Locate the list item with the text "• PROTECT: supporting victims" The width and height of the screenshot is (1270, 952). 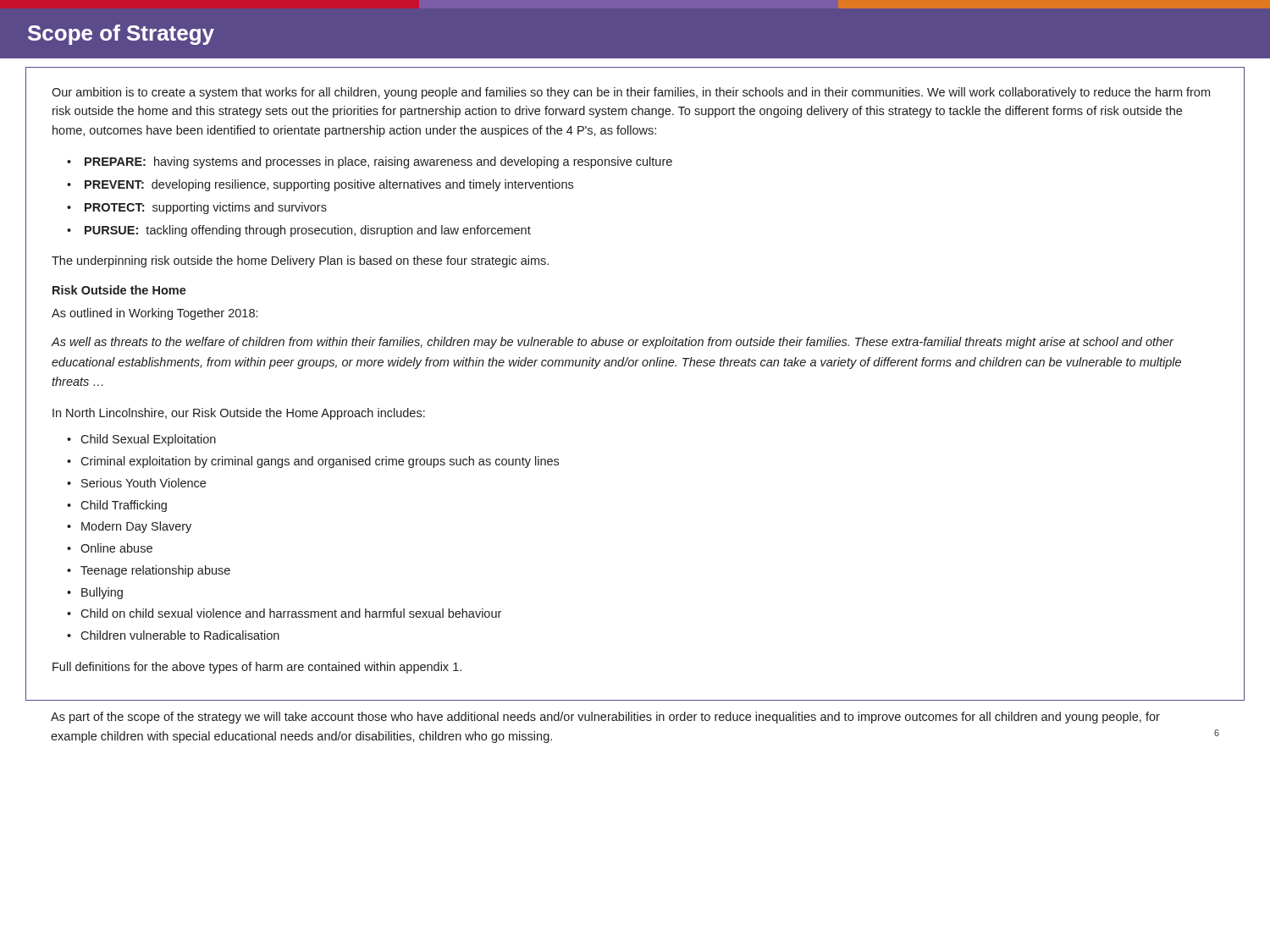coord(197,208)
